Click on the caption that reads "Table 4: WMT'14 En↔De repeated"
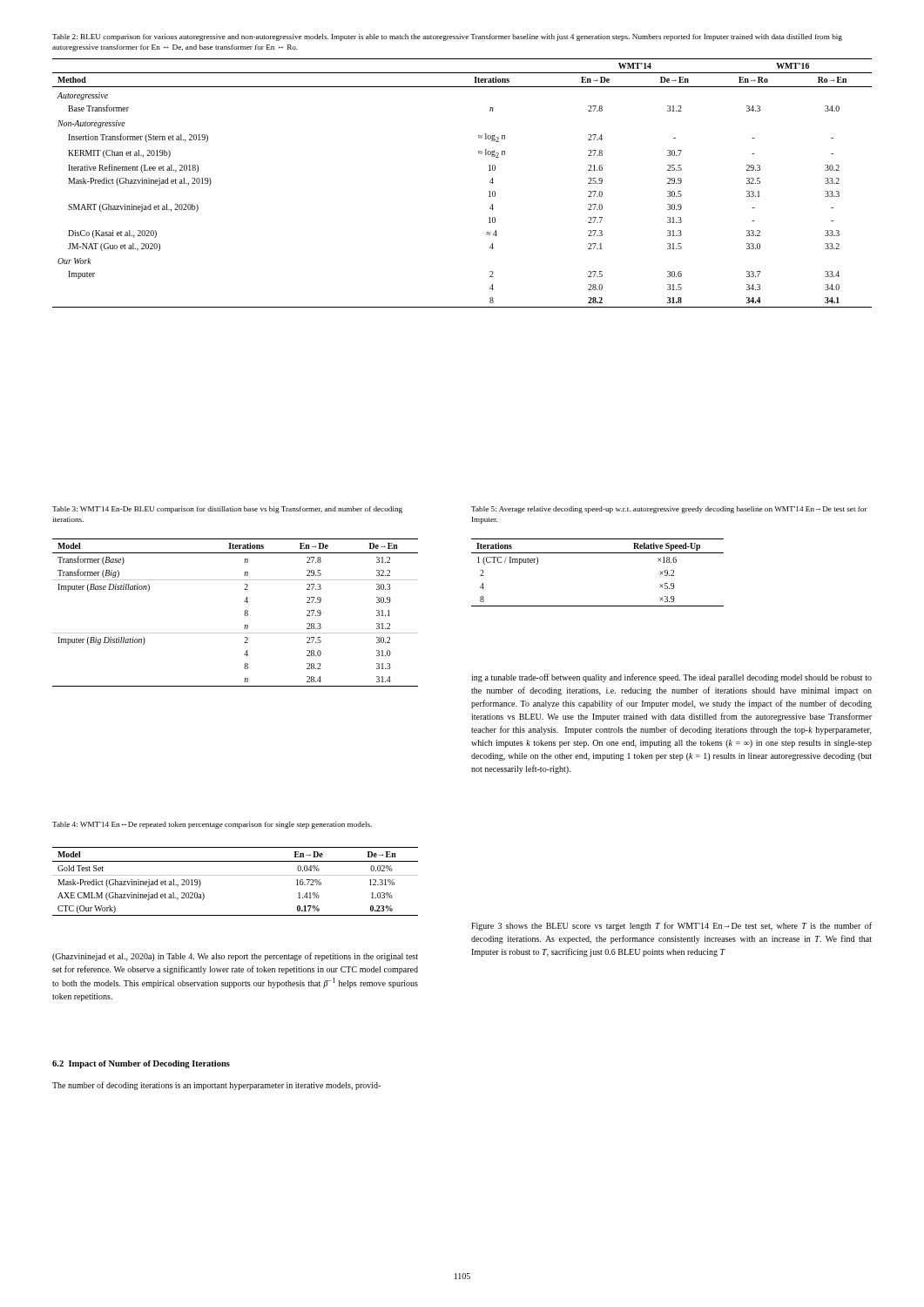This screenshot has width=924, height=1307. [x=212, y=824]
